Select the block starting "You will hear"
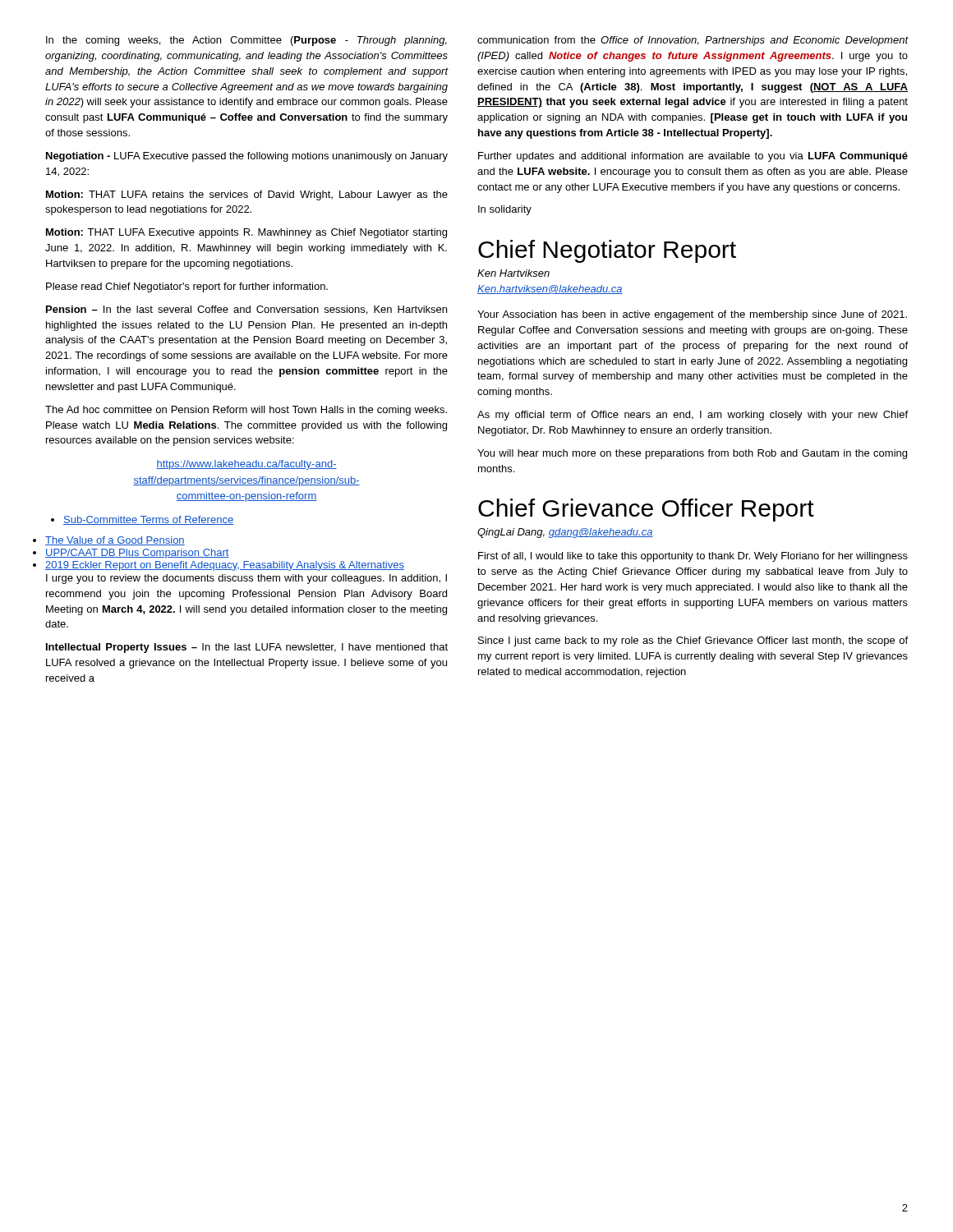 tap(693, 461)
